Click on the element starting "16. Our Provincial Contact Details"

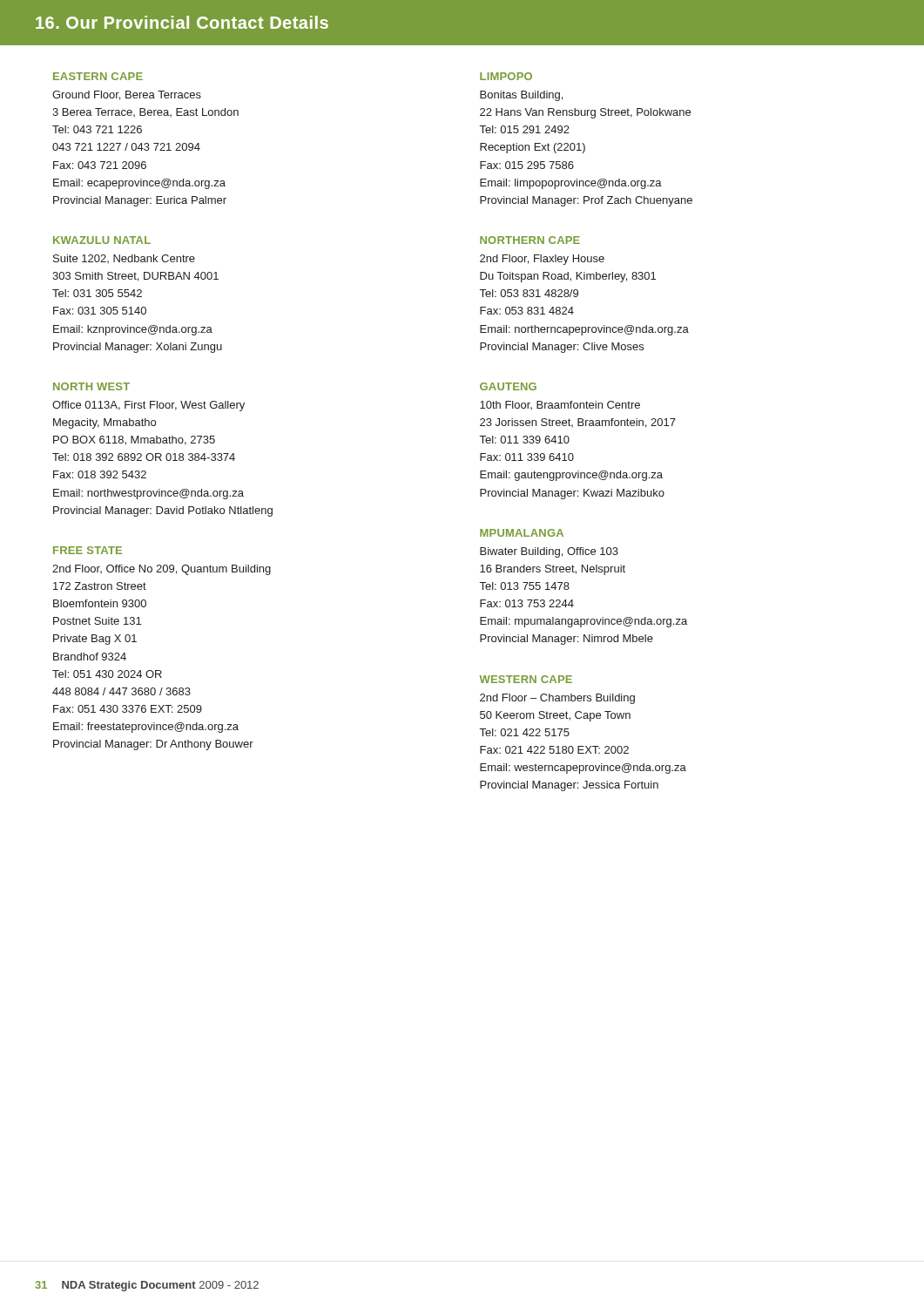(x=182, y=23)
